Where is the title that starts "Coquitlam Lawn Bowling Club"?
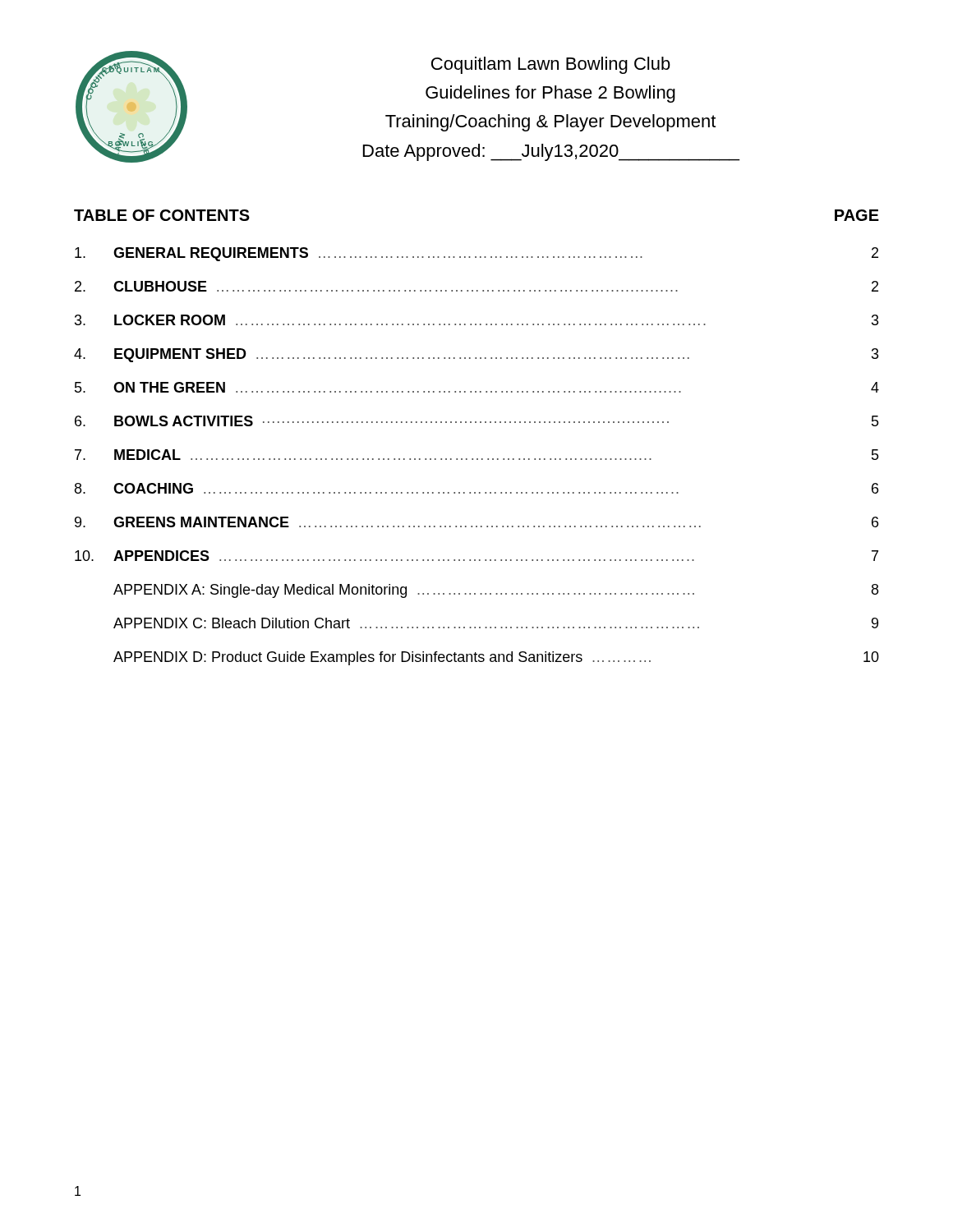The height and width of the screenshot is (1232, 953). pos(550,107)
